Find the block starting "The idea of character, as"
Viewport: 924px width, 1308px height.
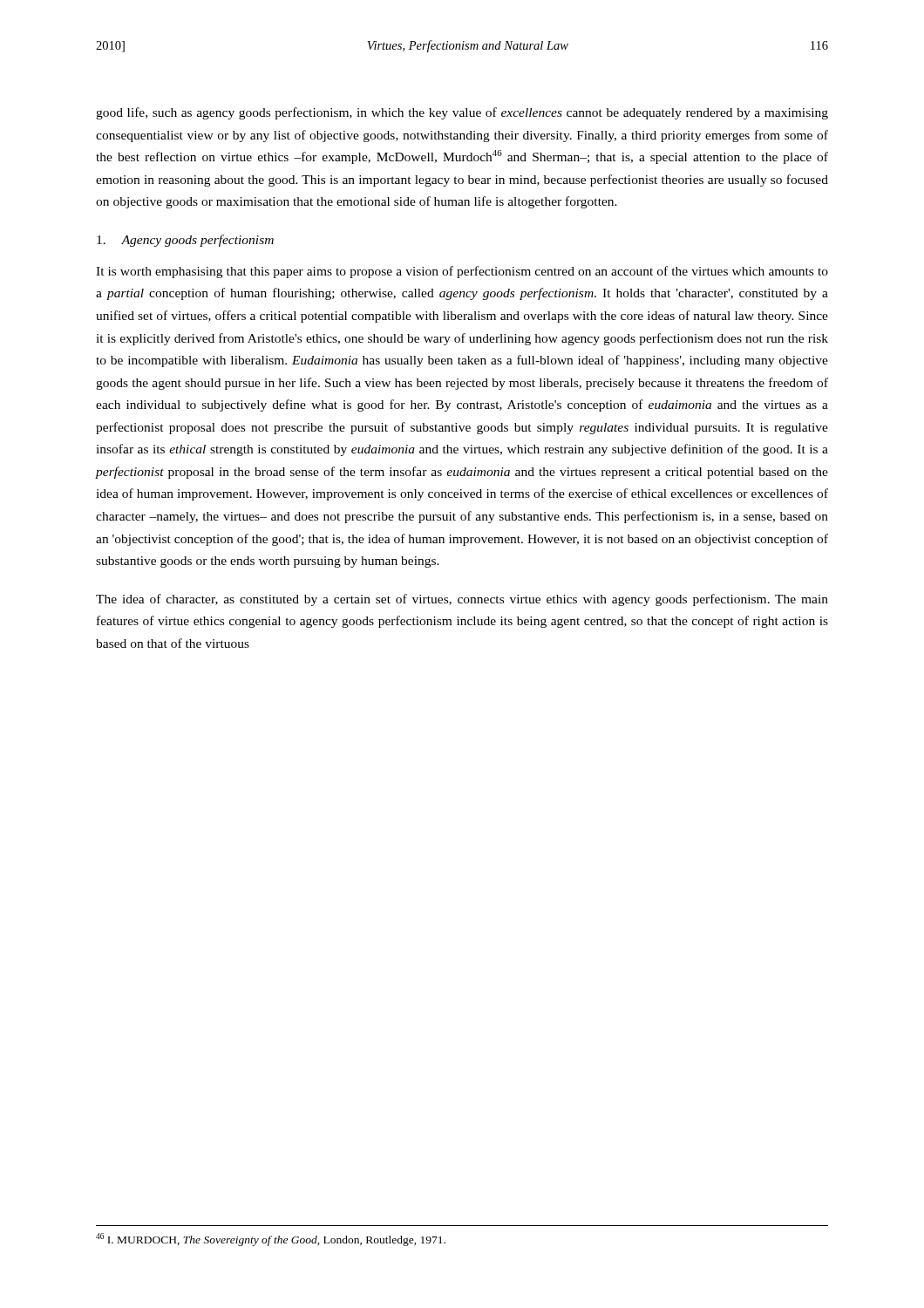[x=462, y=621]
